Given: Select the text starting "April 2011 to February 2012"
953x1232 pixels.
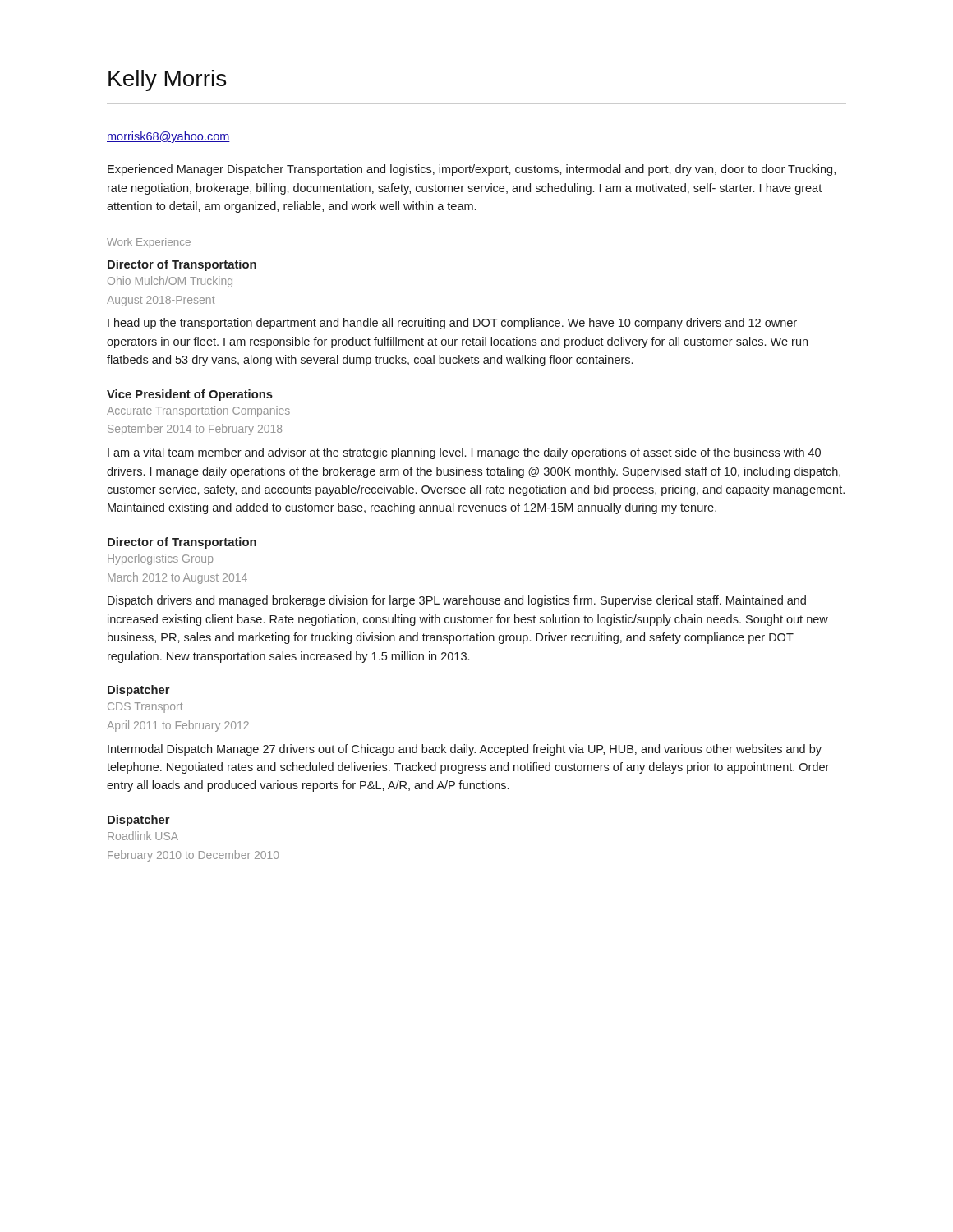Looking at the screenshot, I should point(178,725).
